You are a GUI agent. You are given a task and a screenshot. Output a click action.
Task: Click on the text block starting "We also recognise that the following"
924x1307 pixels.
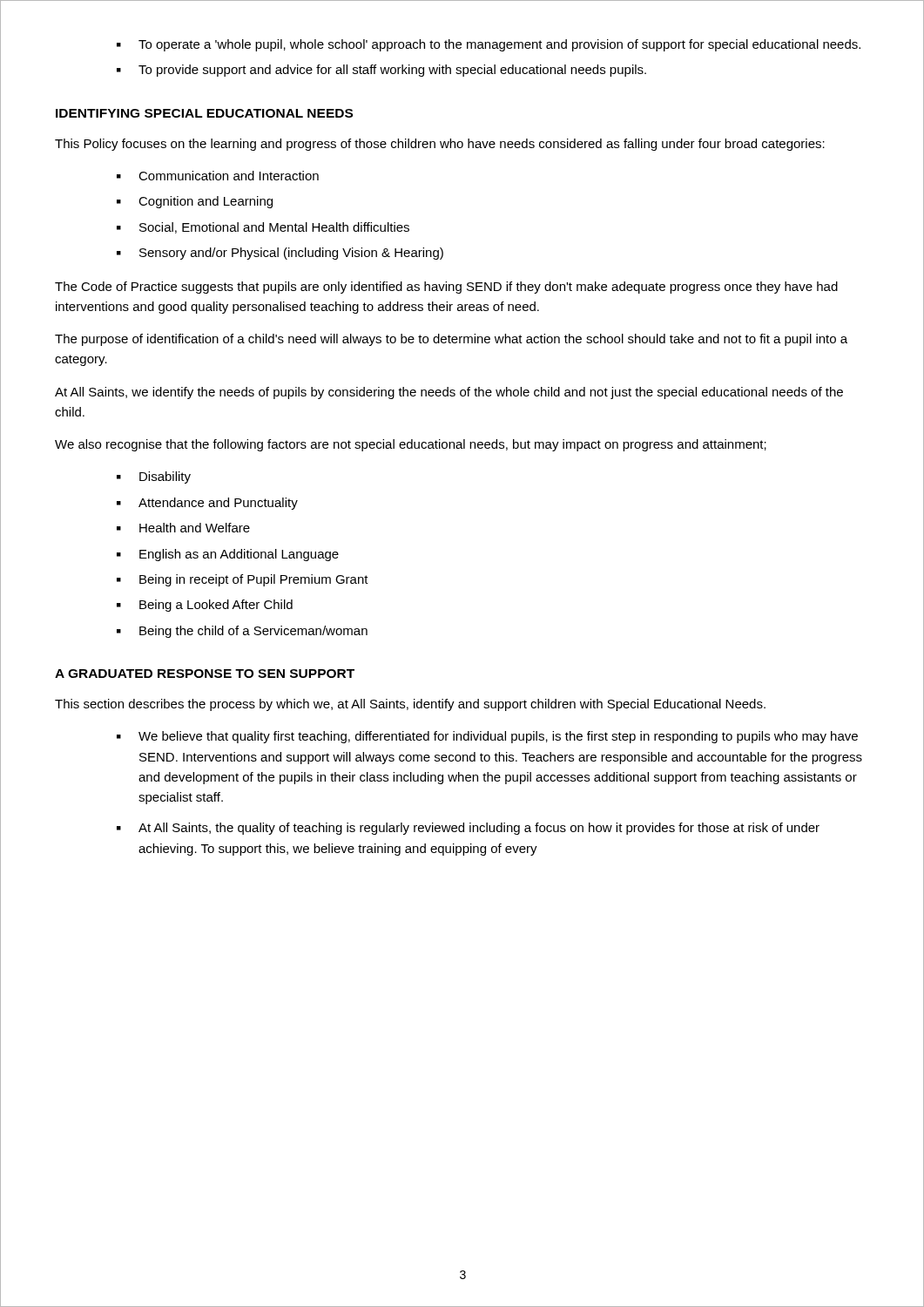click(411, 444)
